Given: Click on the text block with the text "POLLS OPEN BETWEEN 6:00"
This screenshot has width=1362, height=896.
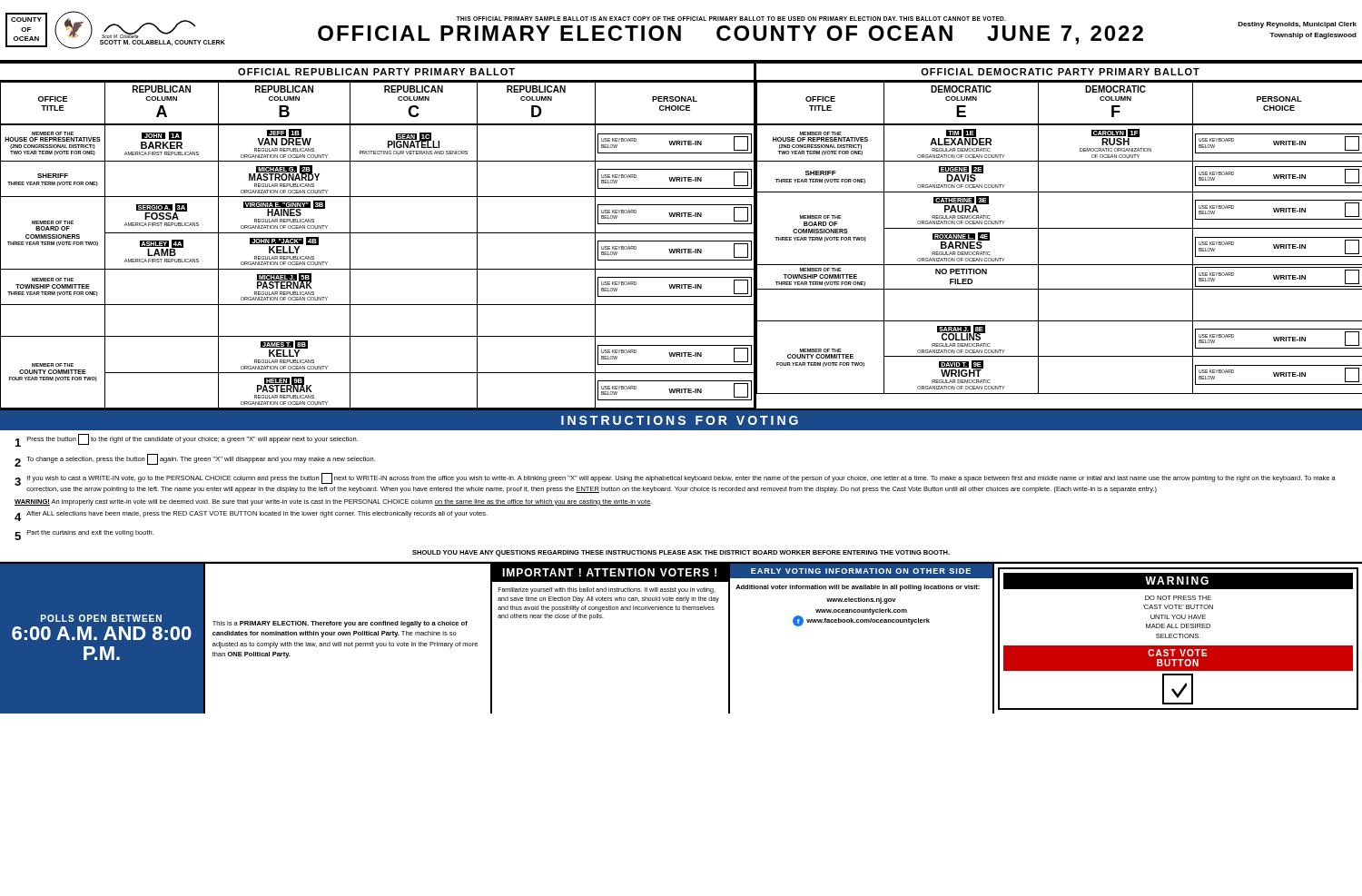Looking at the screenshot, I should click(102, 639).
